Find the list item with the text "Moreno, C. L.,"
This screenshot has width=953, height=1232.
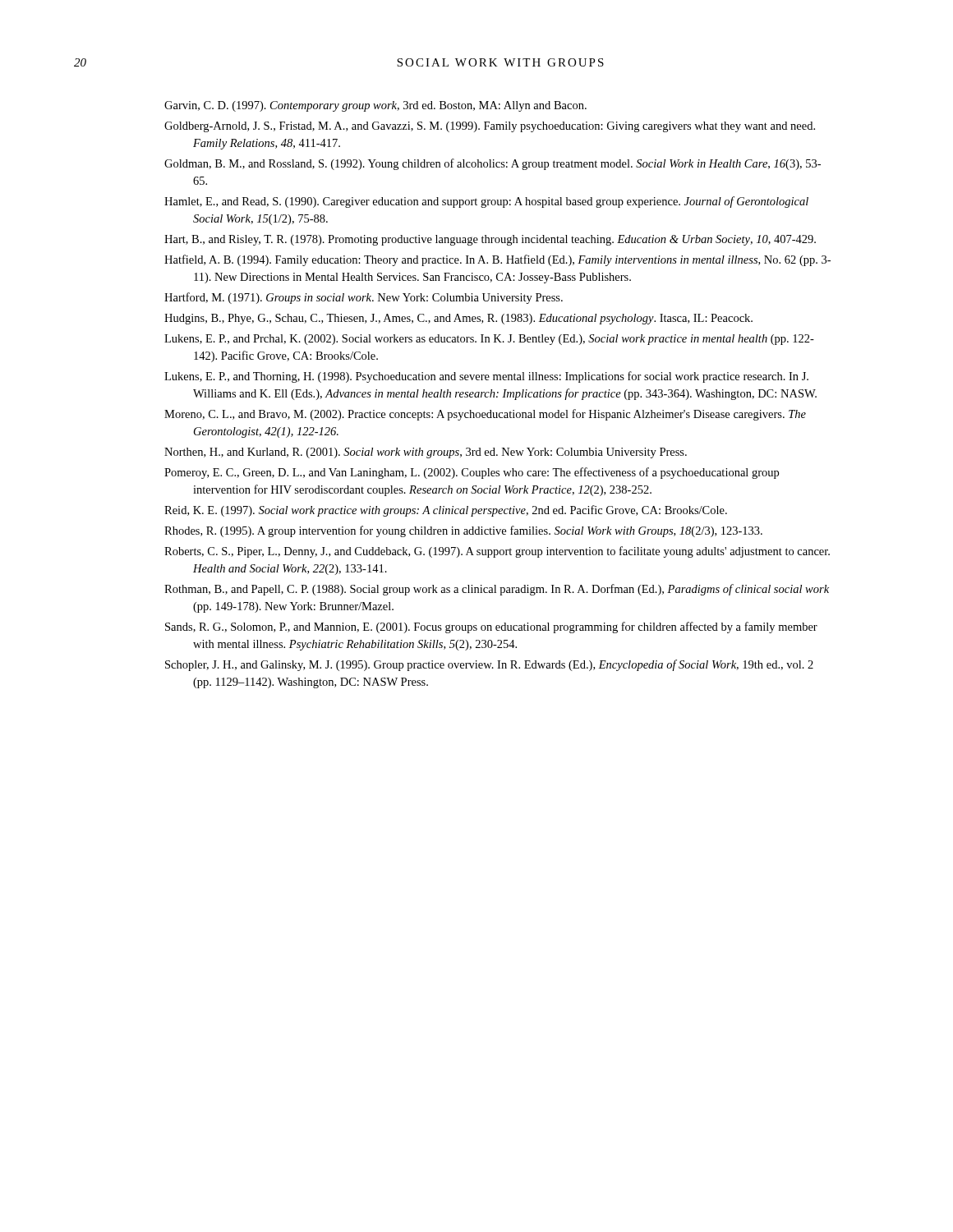click(485, 423)
